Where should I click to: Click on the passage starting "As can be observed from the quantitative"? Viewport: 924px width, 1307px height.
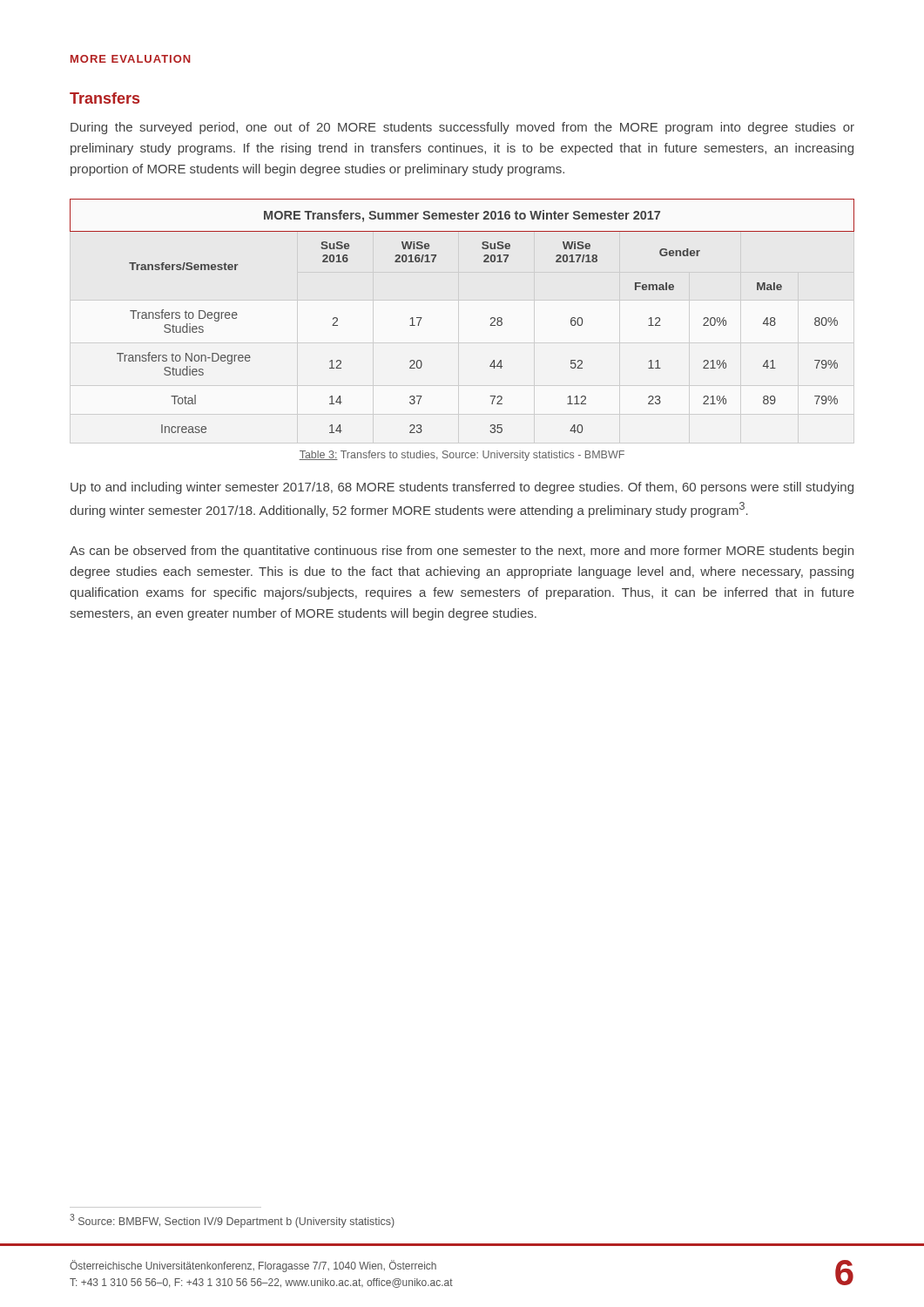(x=462, y=582)
